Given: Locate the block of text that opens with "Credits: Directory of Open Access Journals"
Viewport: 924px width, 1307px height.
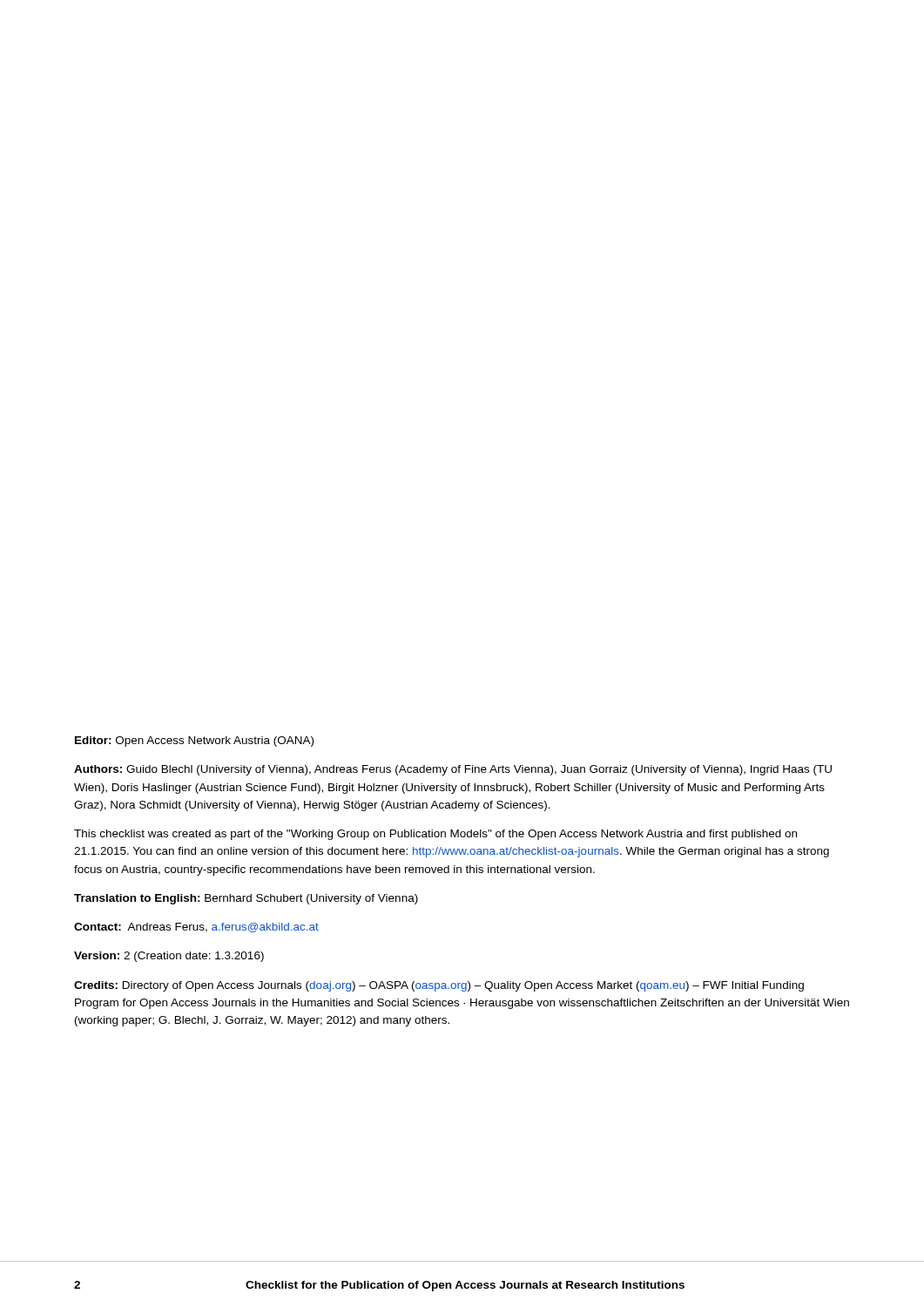Looking at the screenshot, I should pyautogui.click(x=462, y=1003).
